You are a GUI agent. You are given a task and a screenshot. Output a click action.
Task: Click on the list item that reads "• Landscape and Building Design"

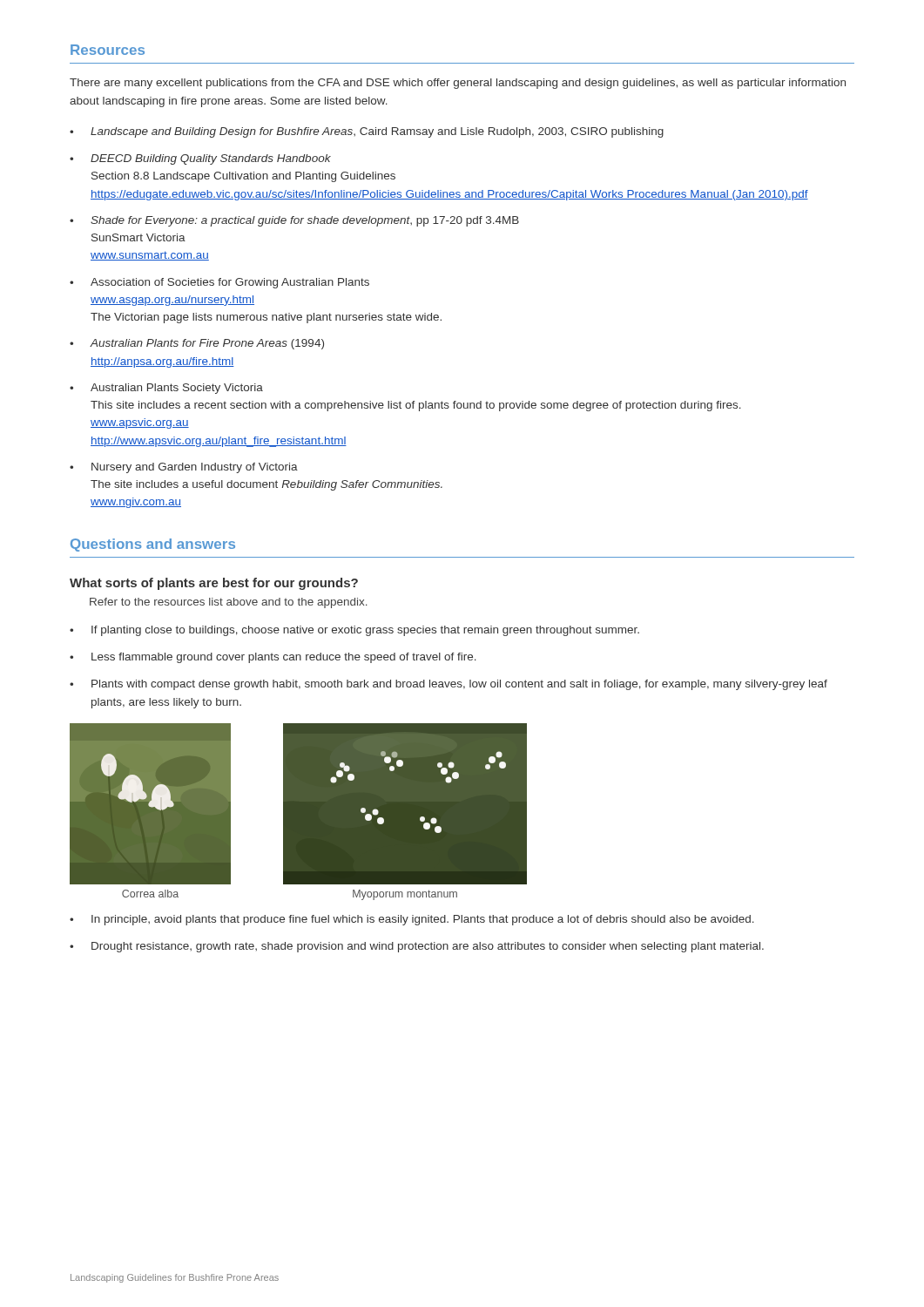coord(367,132)
